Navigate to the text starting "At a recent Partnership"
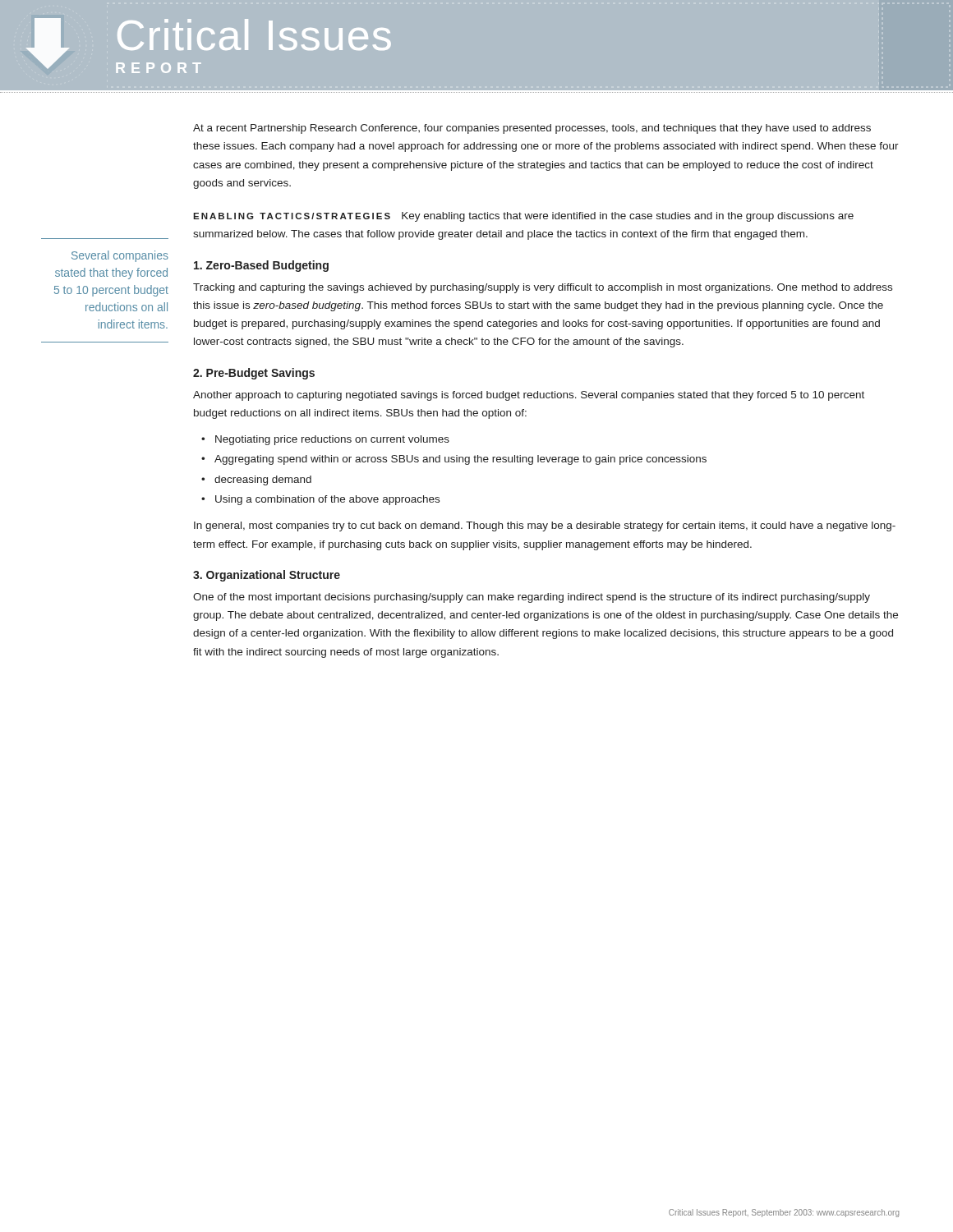The width and height of the screenshot is (953, 1232). coord(546,155)
